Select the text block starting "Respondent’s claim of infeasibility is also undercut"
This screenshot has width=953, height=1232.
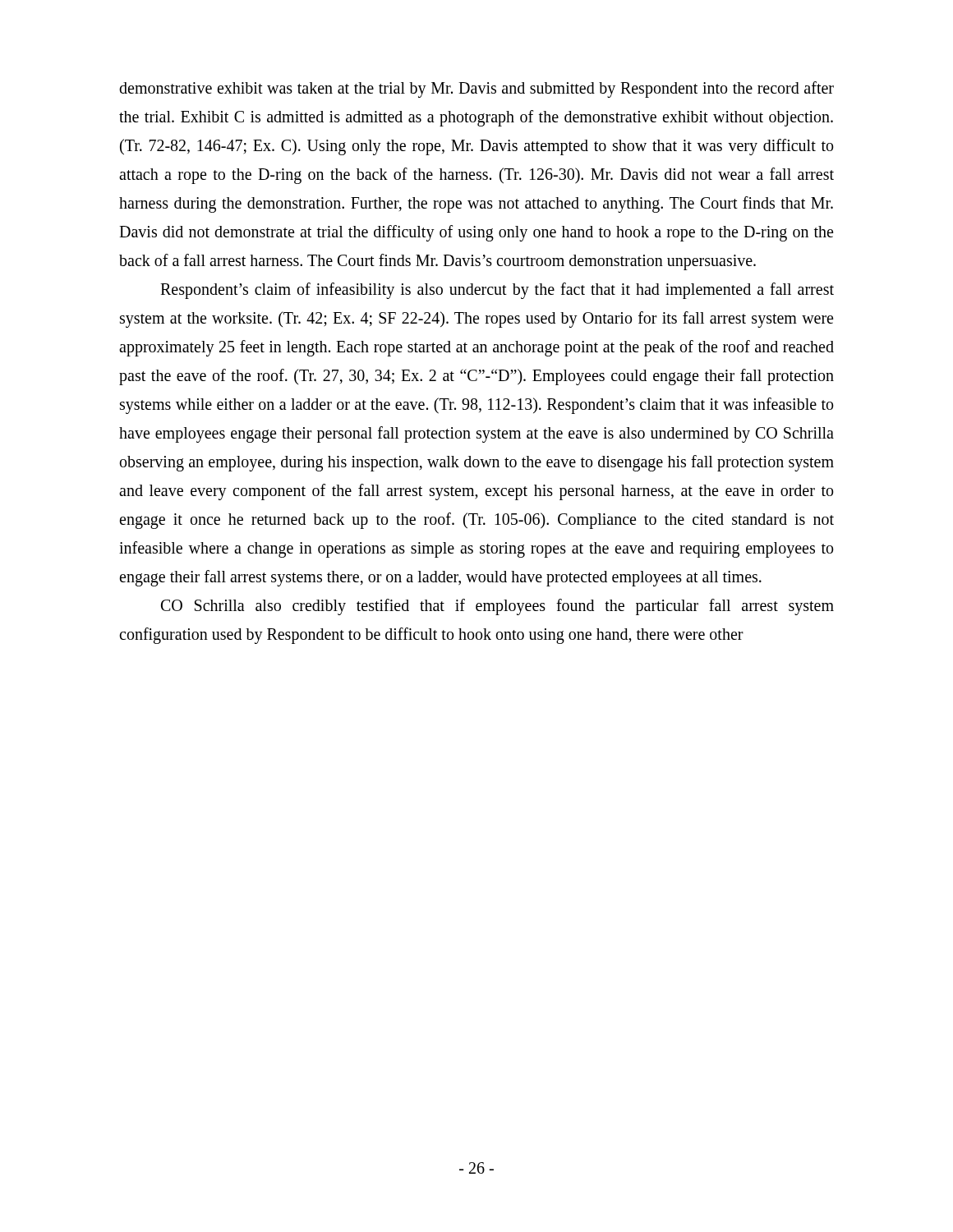476,433
